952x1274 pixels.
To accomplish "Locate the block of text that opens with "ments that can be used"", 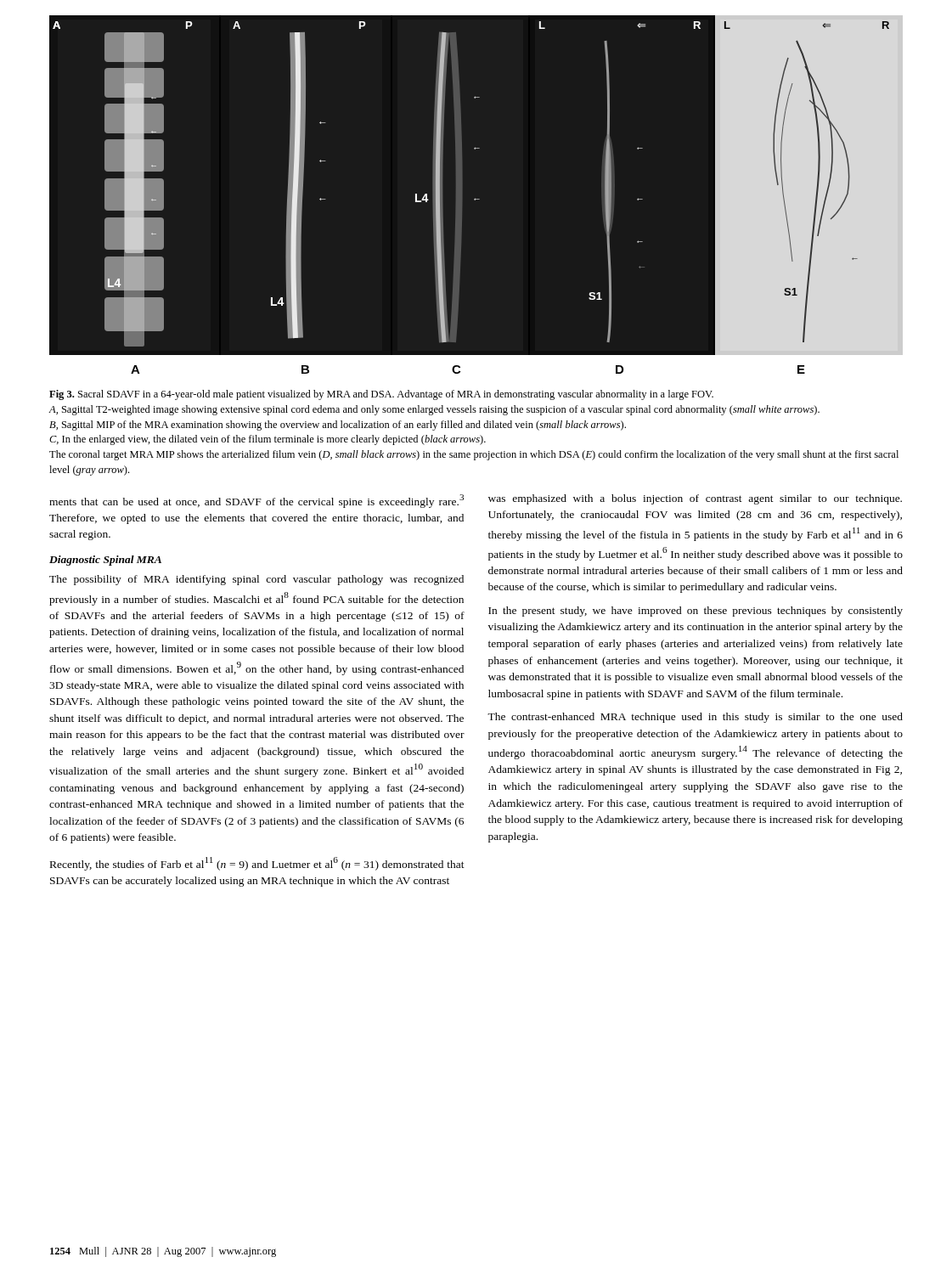I will 257,516.
